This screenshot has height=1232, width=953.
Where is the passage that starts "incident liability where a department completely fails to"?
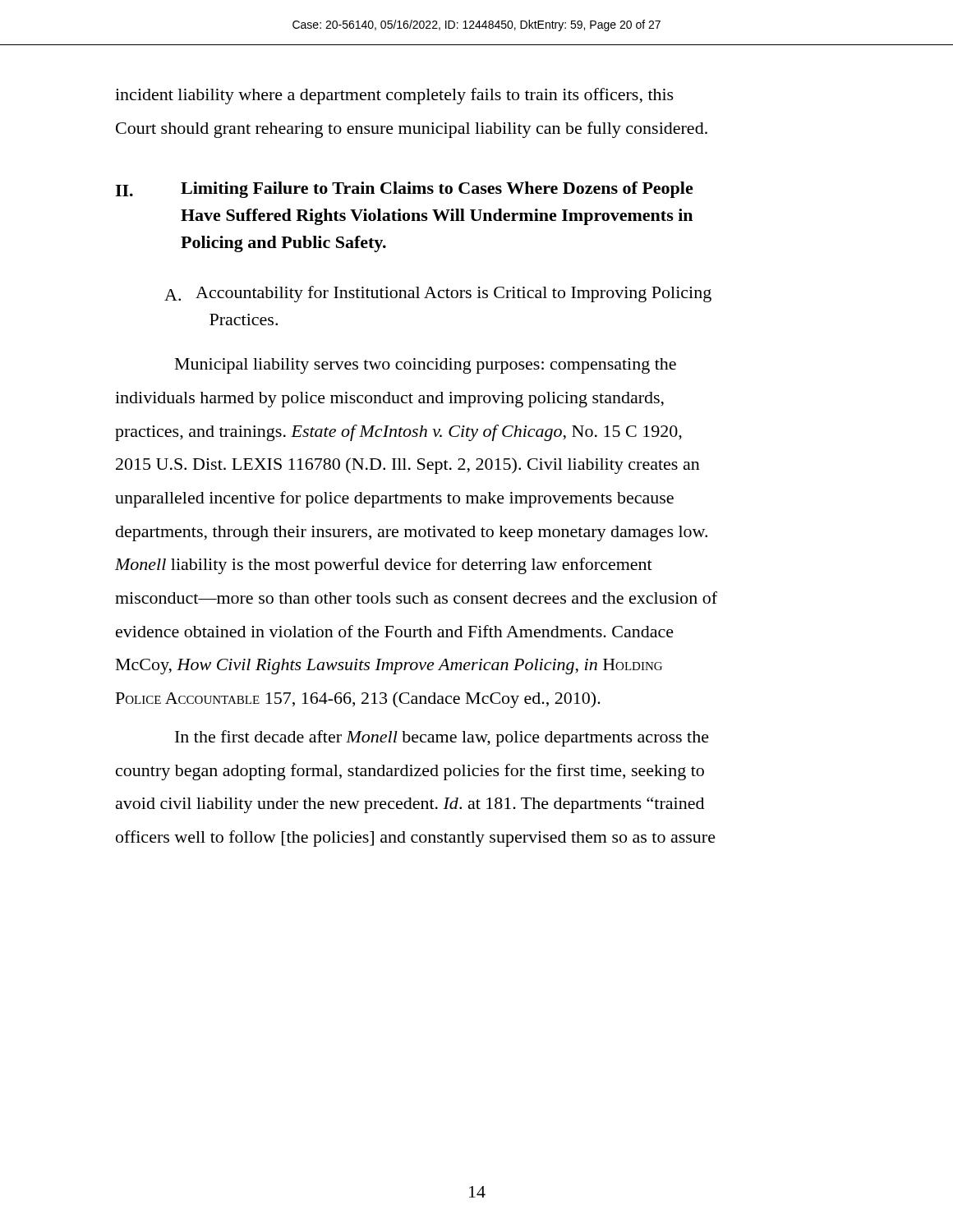[476, 111]
